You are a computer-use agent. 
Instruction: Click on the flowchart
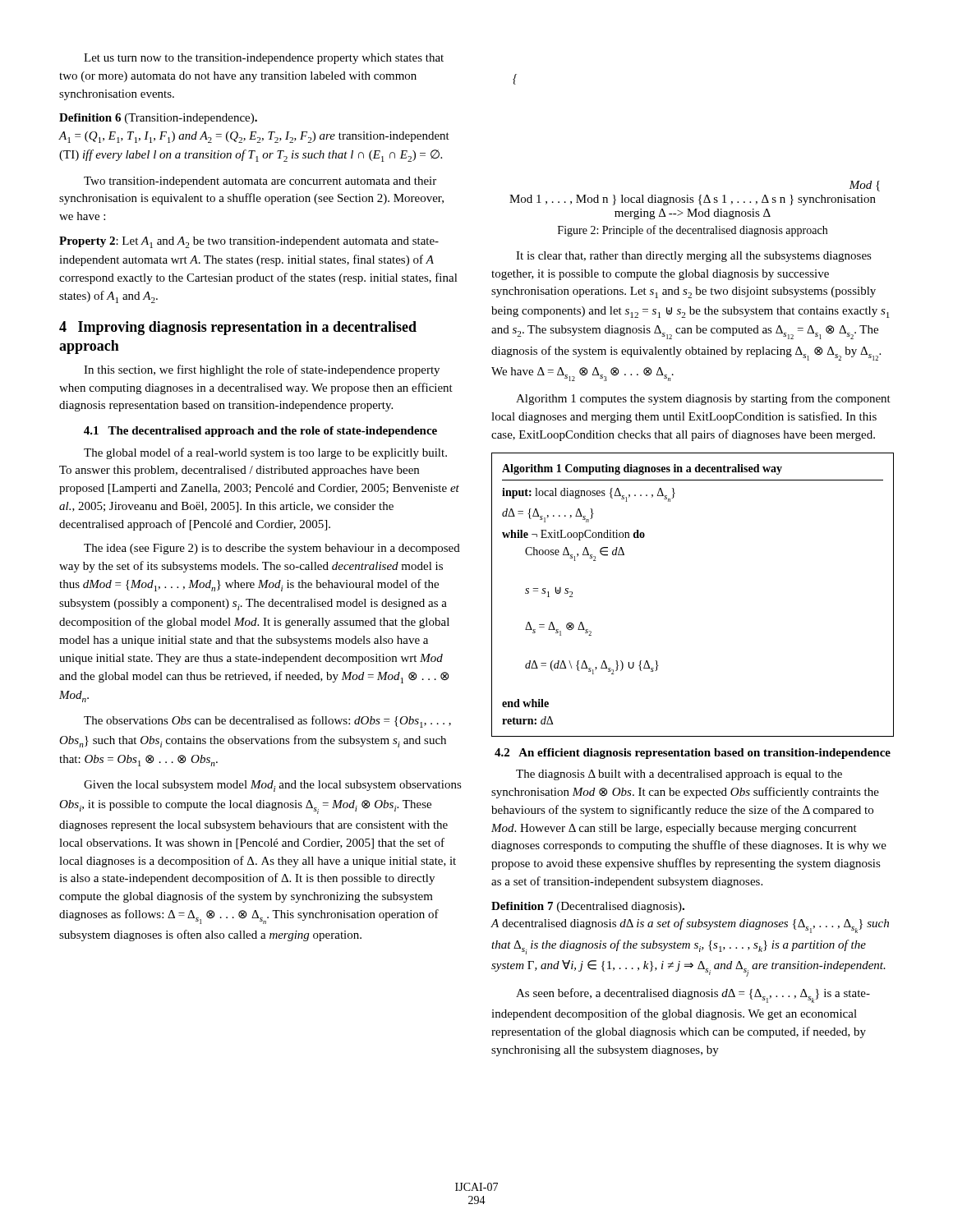tap(693, 139)
